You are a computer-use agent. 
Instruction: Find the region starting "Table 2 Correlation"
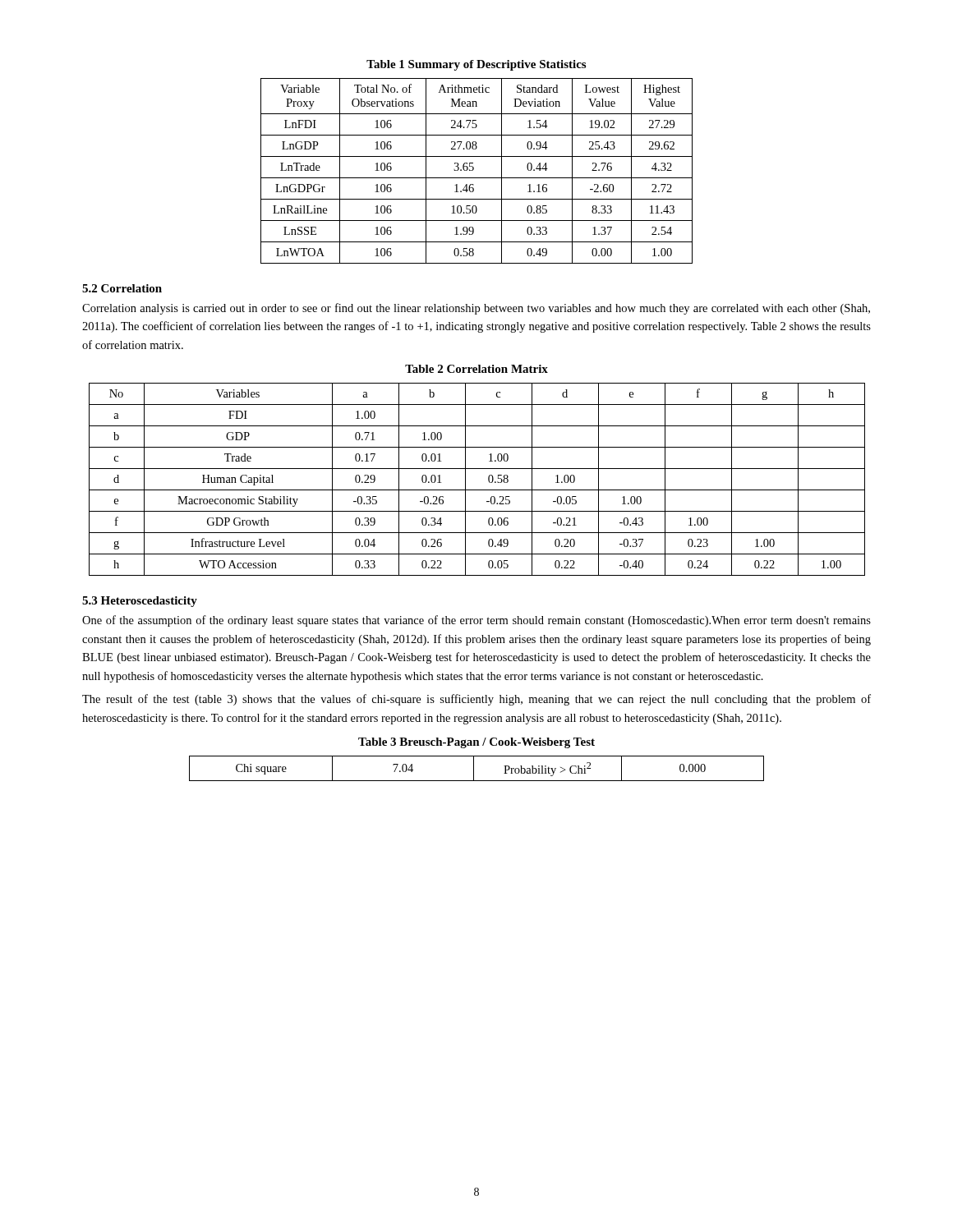point(476,369)
